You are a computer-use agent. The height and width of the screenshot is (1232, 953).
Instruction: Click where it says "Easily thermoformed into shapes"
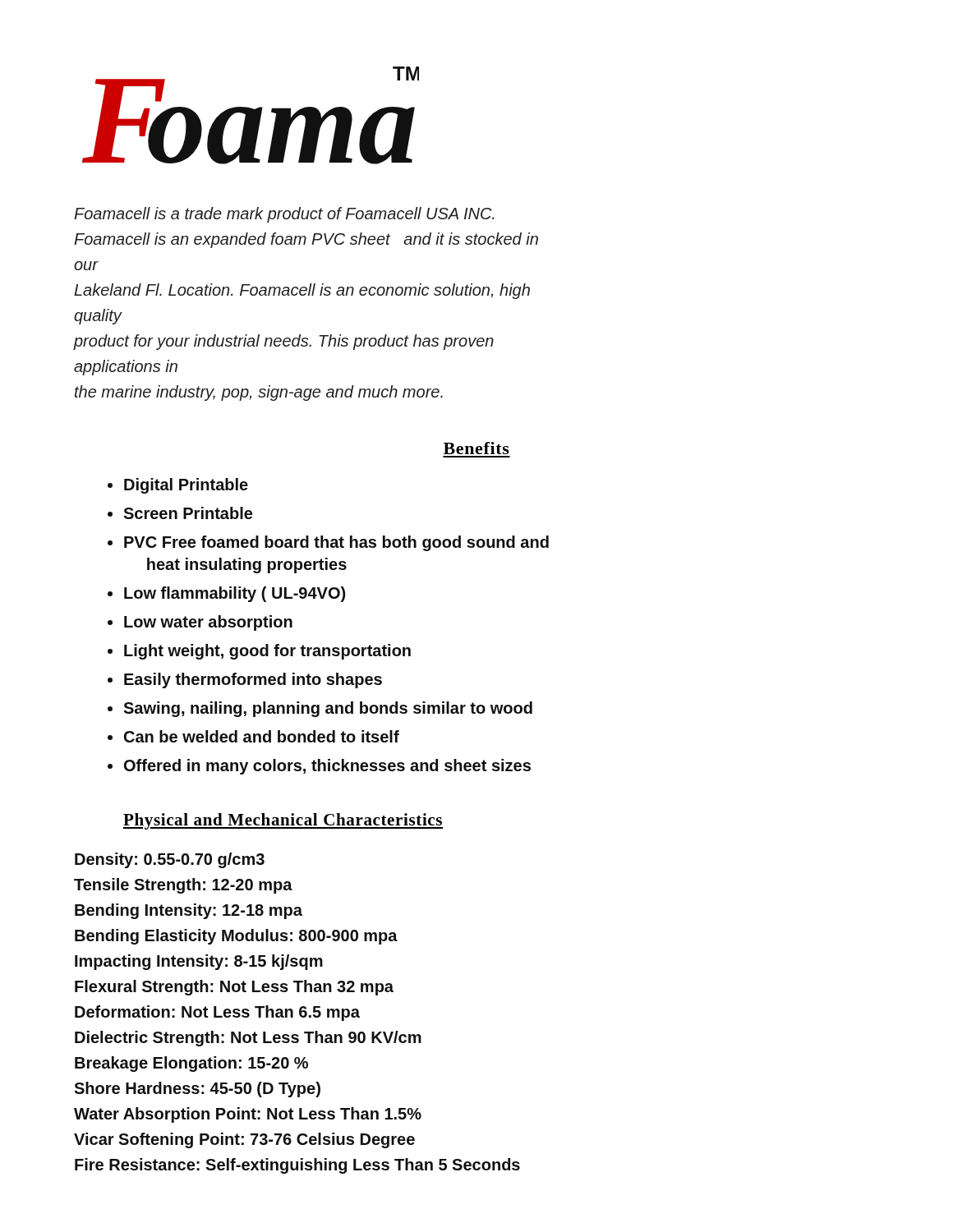[x=253, y=679]
